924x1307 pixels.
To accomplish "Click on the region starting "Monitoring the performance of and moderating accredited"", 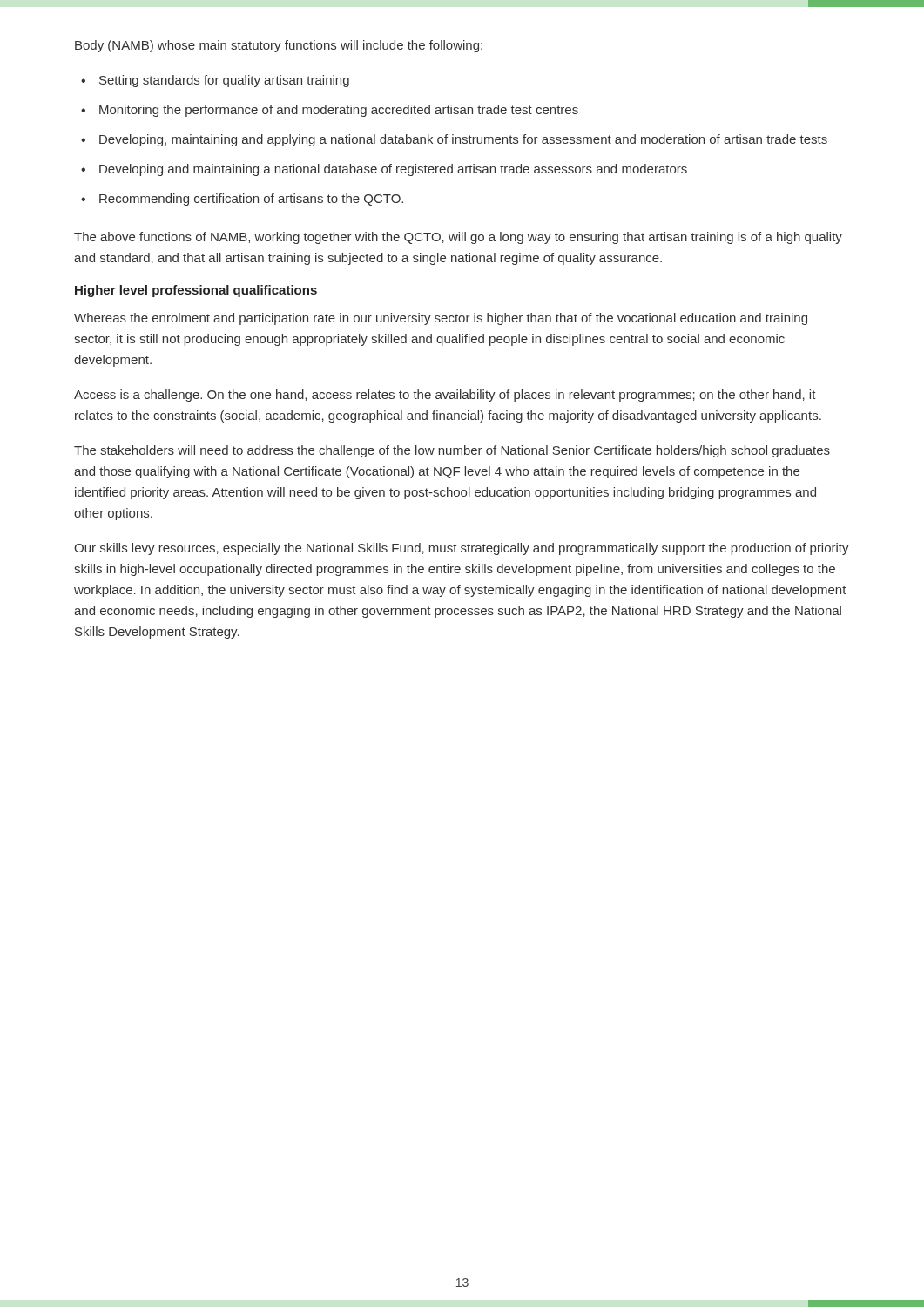I will click(x=338, y=109).
